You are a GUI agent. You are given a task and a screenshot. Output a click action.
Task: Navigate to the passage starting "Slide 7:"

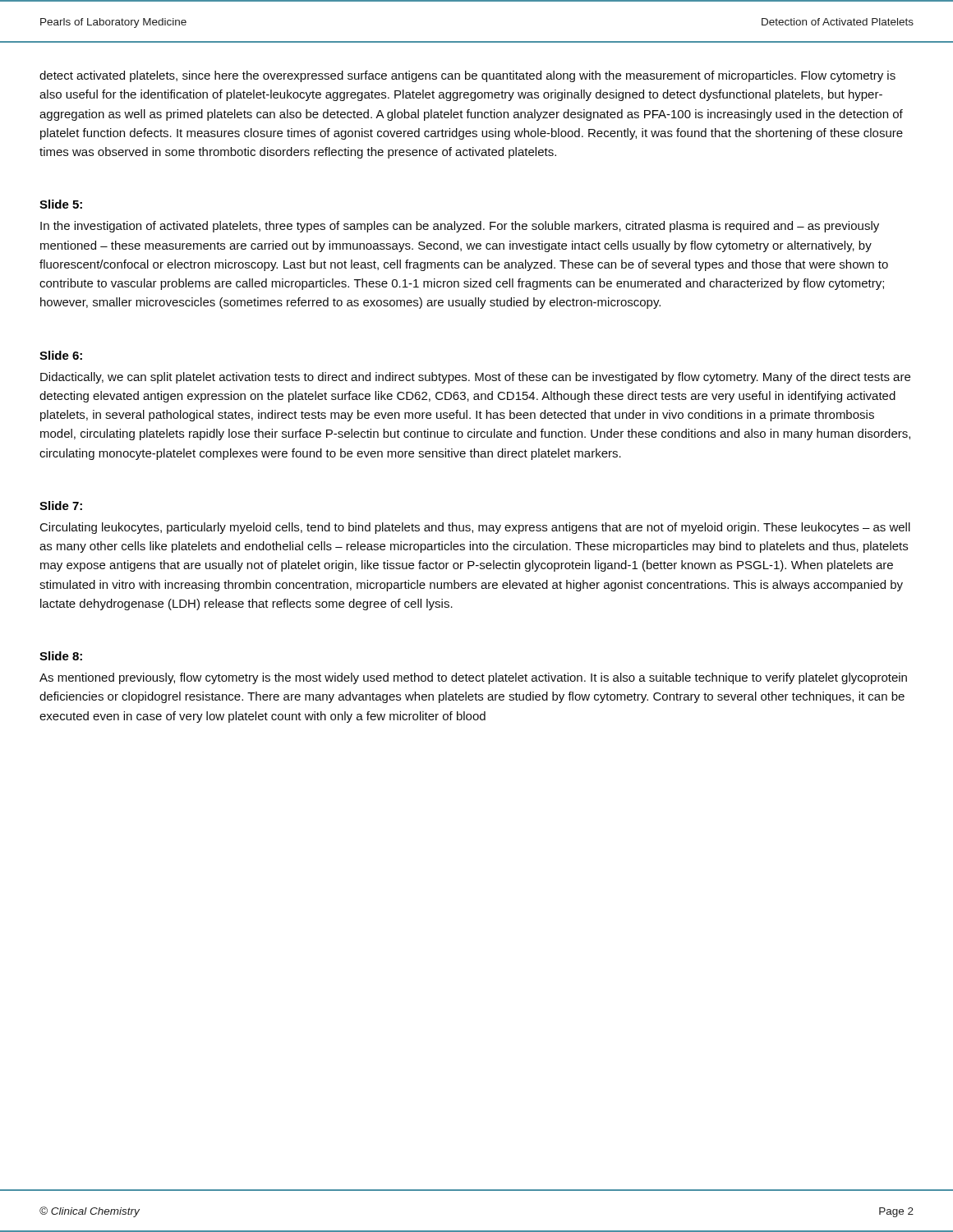pyautogui.click(x=61, y=505)
